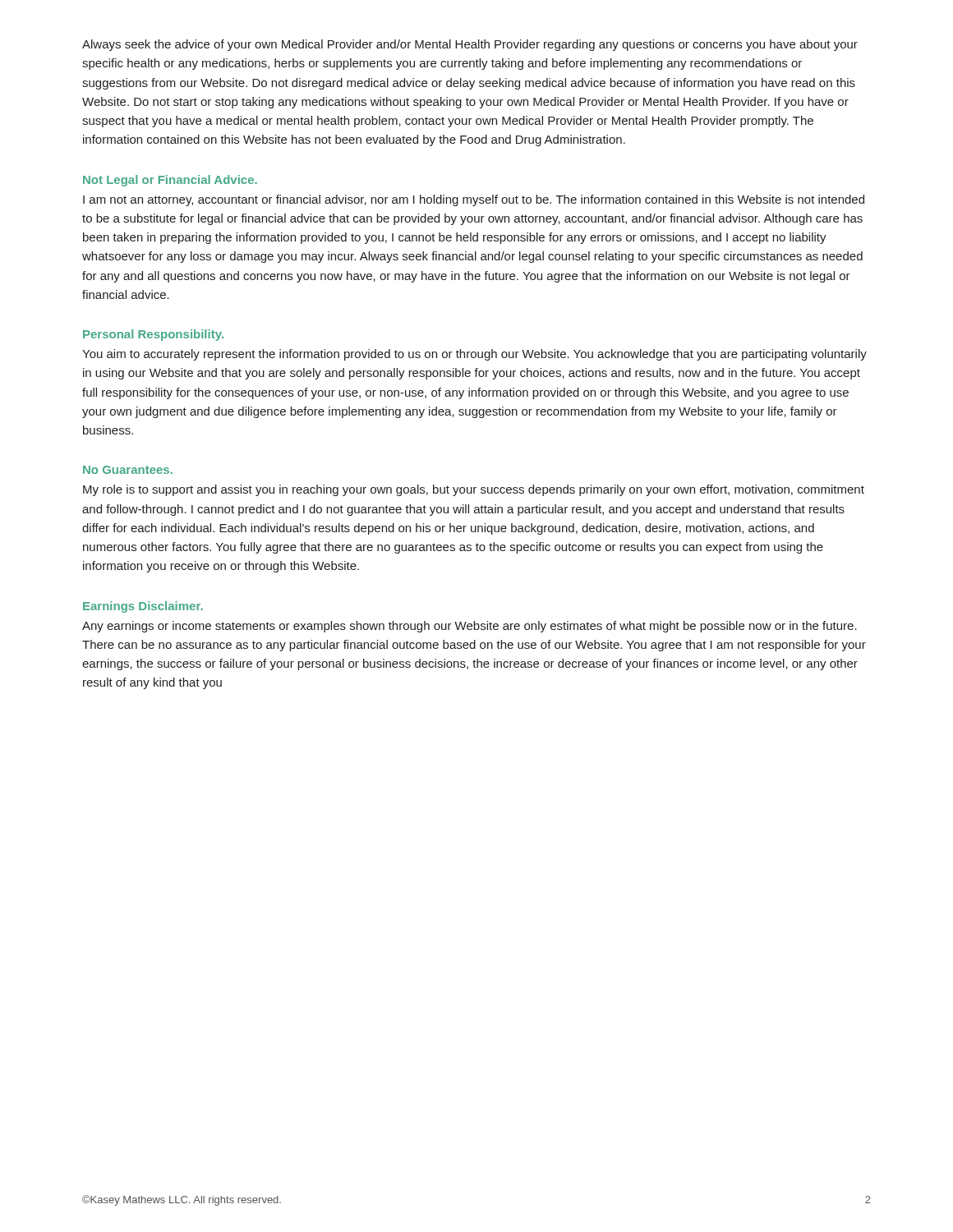The height and width of the screenshot is (1232, 953).
Task: Locate the block of text that opens with "My role is to support and assist"
Action: click(473, 527)
